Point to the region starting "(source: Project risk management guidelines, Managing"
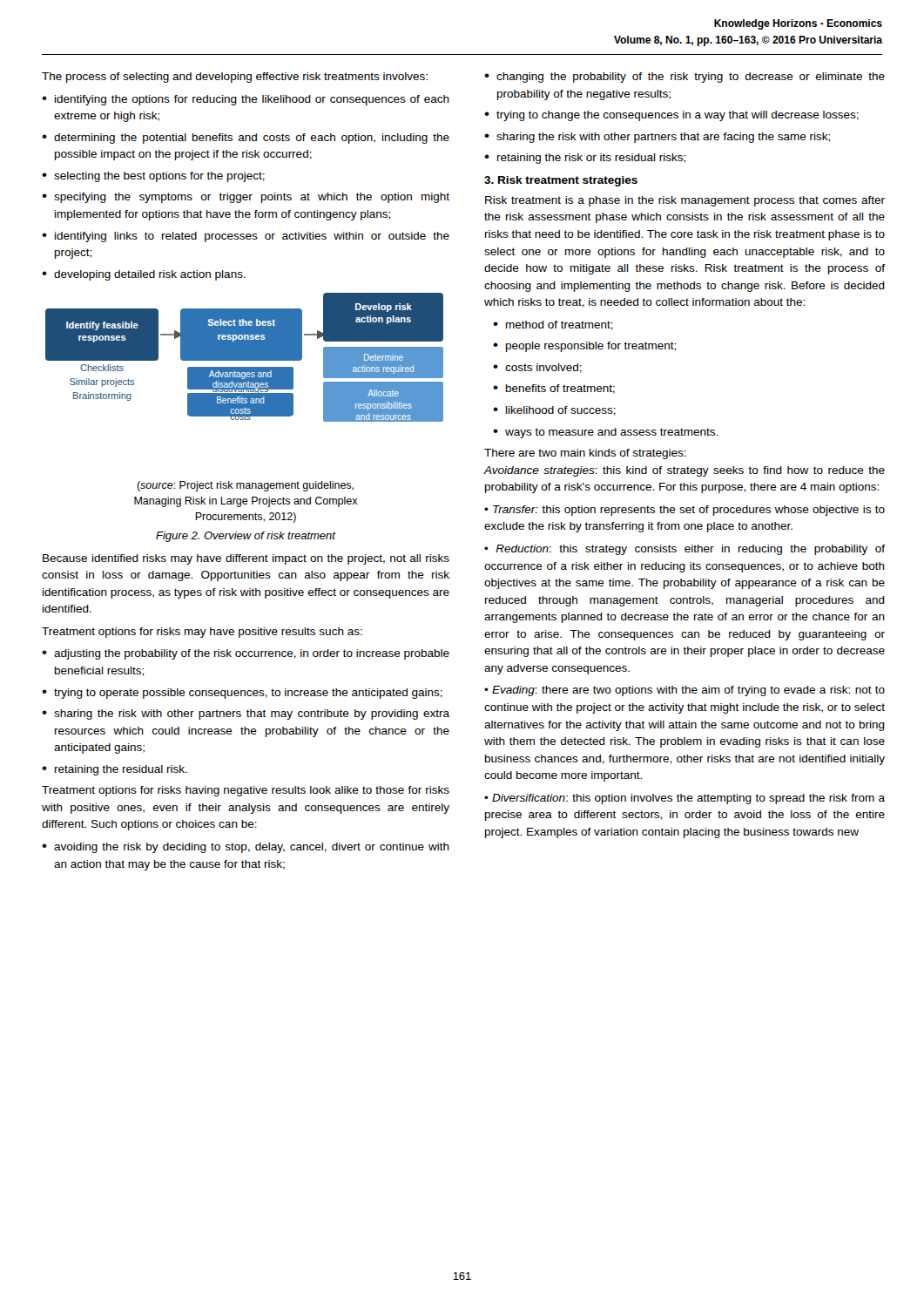The height and width of the screenshot is (1307, 924). 246,501
